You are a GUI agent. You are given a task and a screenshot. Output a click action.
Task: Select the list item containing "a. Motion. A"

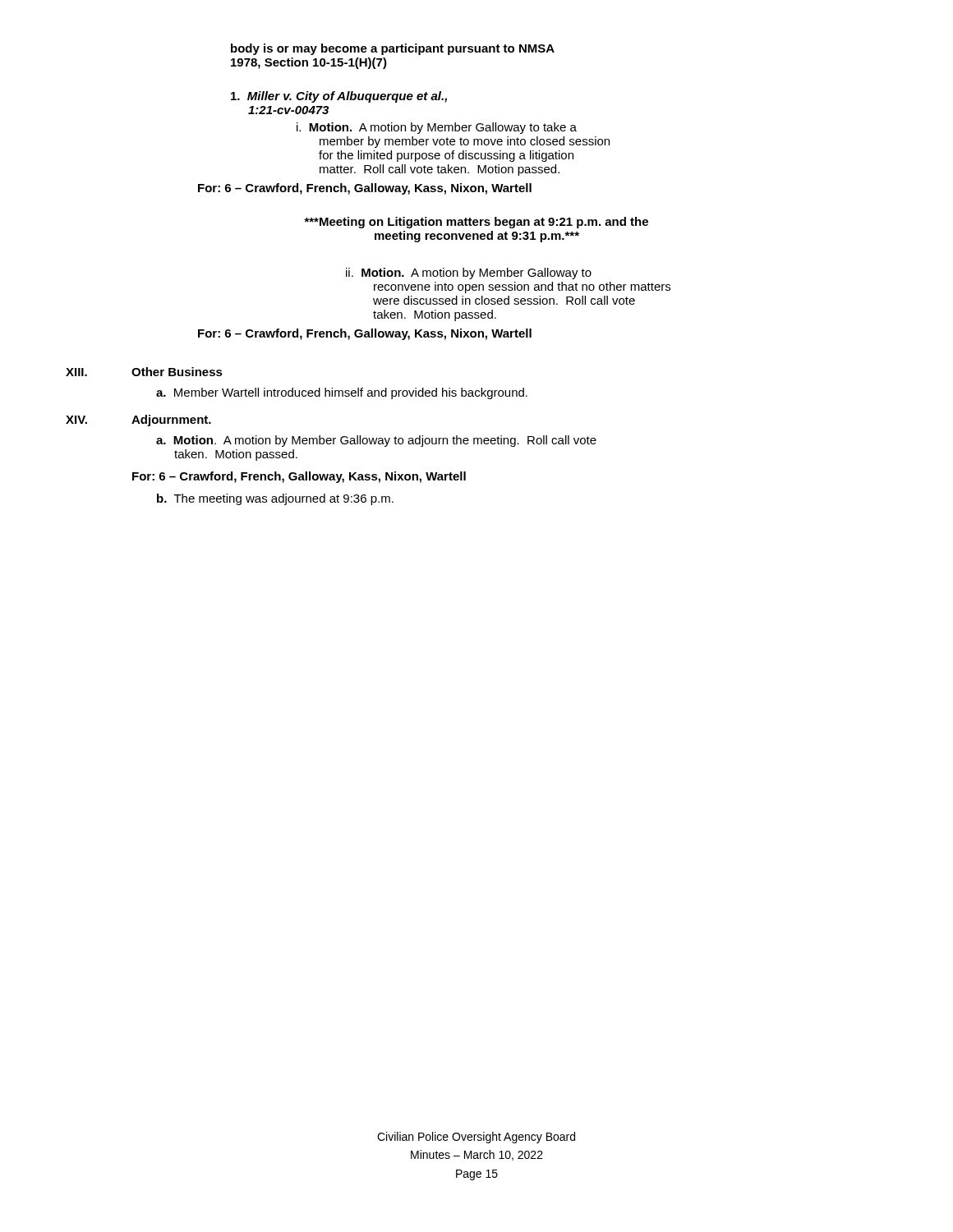tap(376, 447)
